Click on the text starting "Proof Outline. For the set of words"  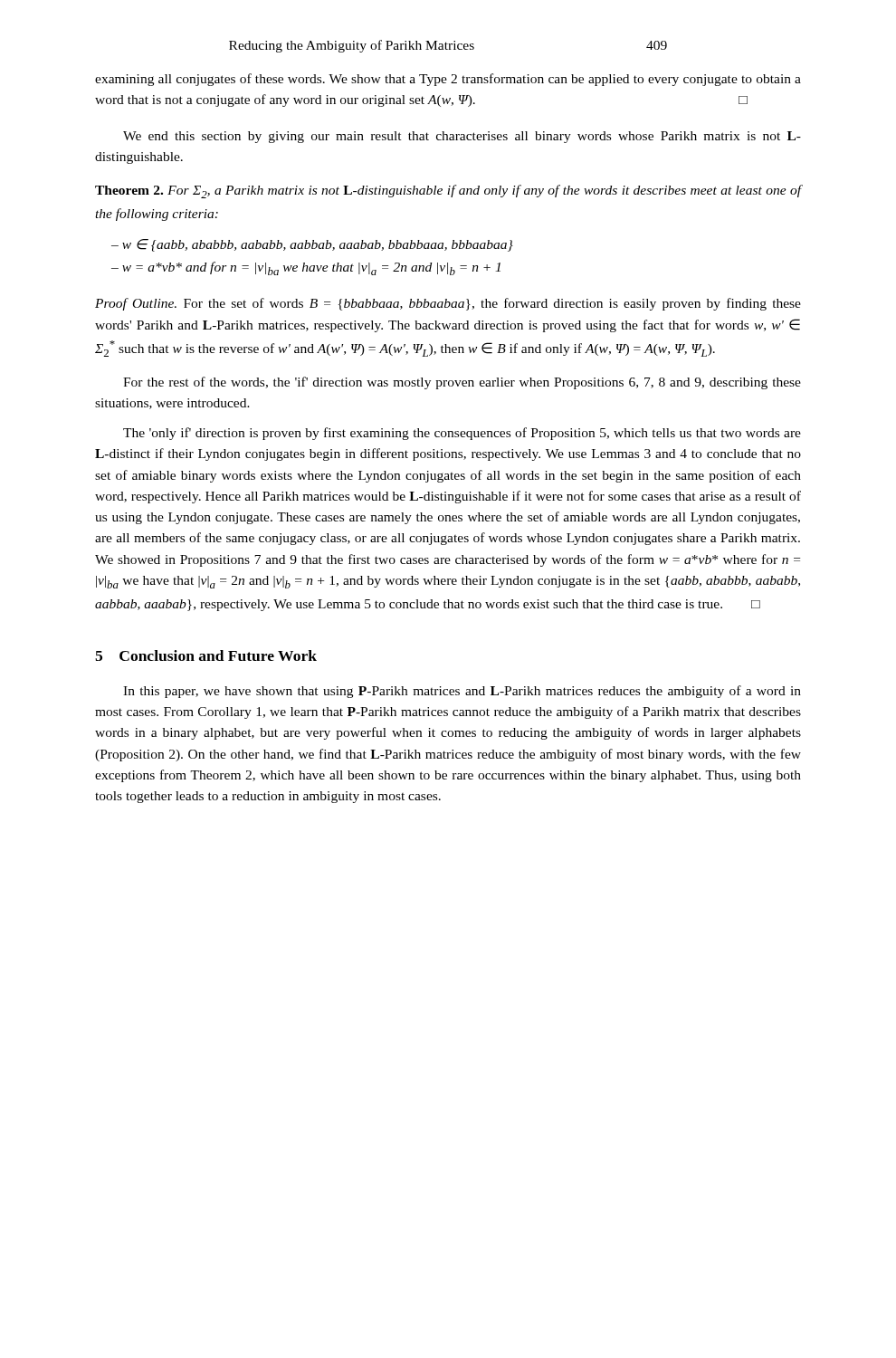(448, 328)
